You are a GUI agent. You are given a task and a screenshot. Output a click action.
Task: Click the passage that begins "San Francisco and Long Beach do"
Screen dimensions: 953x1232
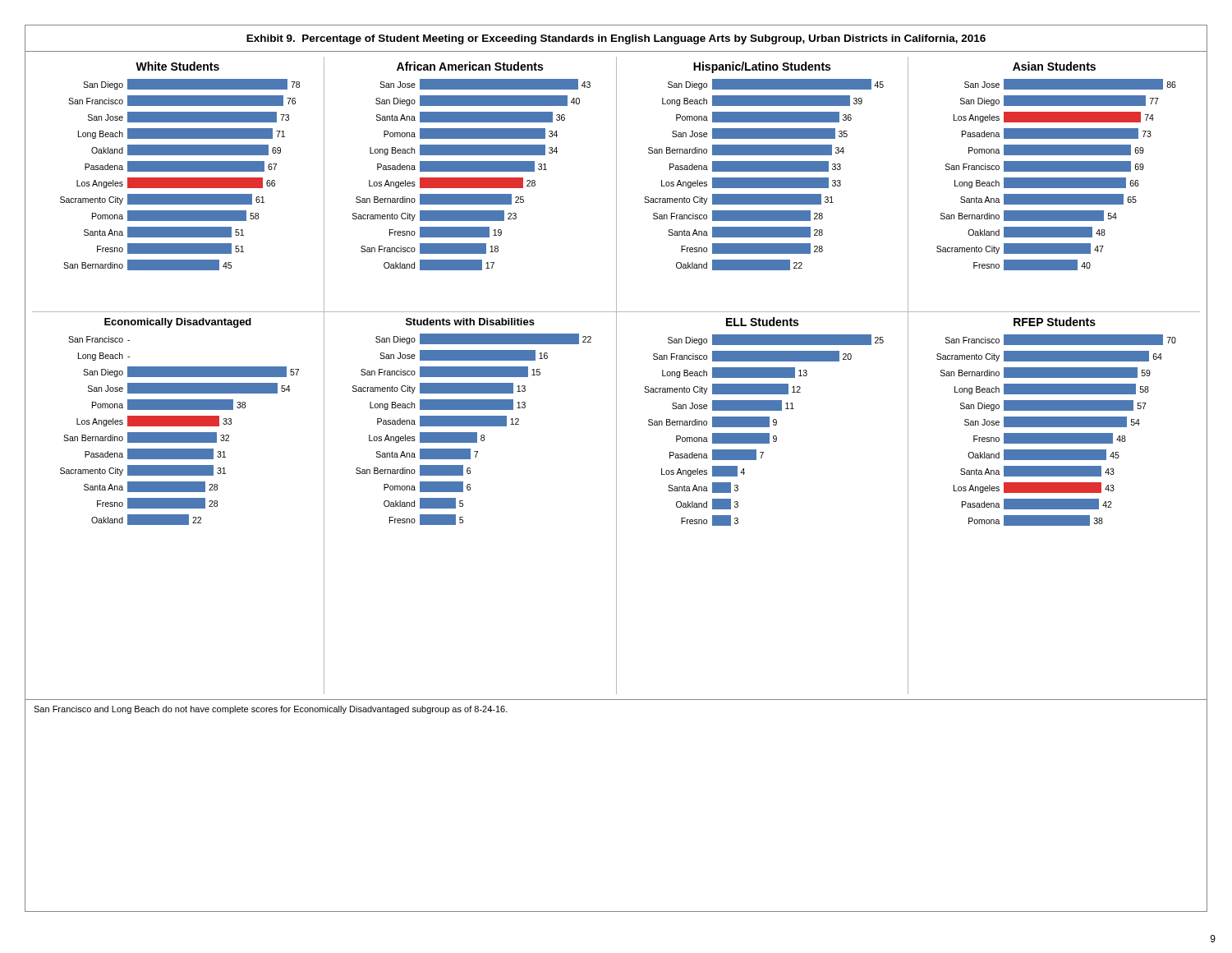tap(271, 709)
